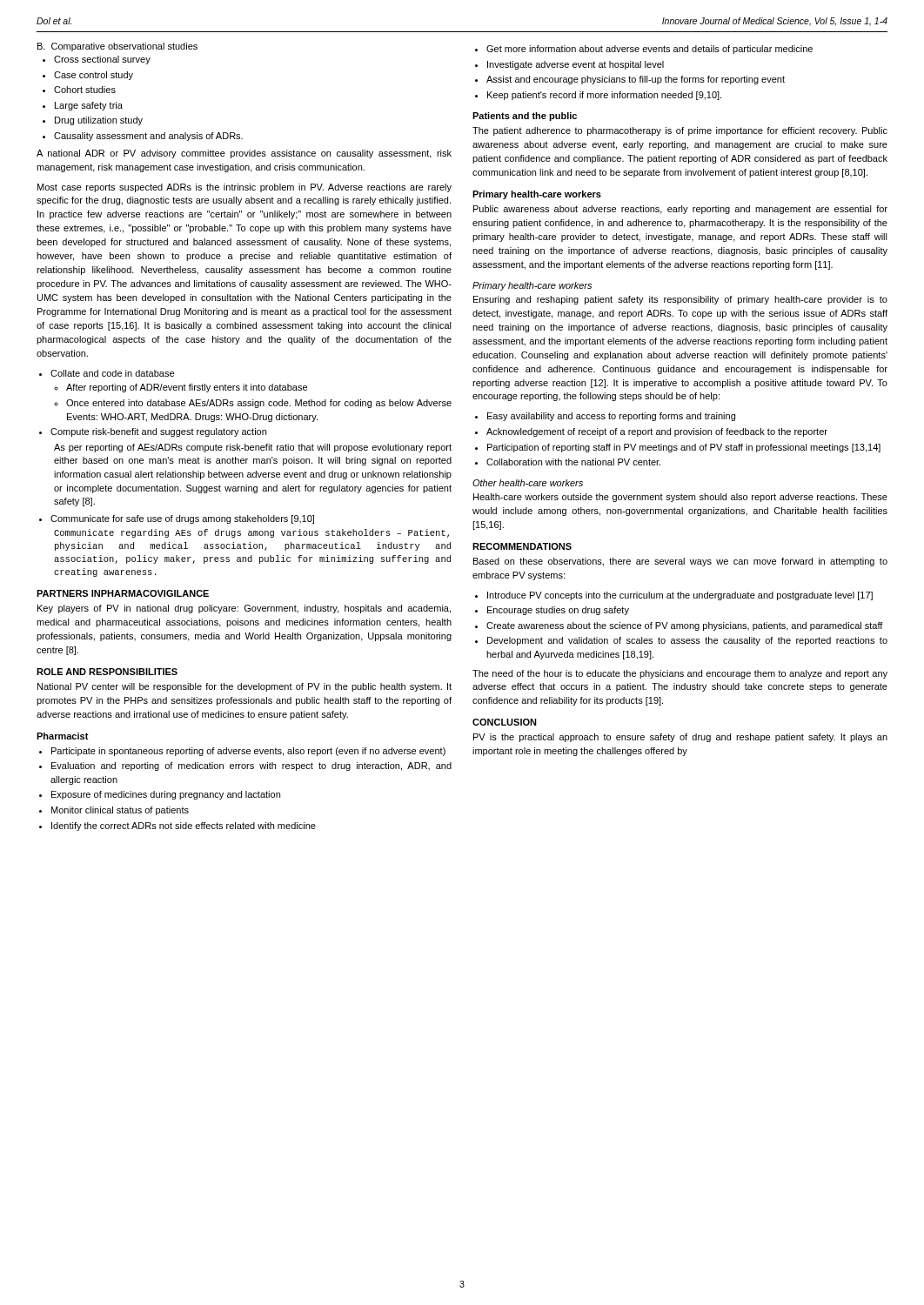924x1305 pixels.
Task: Click on the element starting "Other health-care workers"
Action: pos(528,483)
